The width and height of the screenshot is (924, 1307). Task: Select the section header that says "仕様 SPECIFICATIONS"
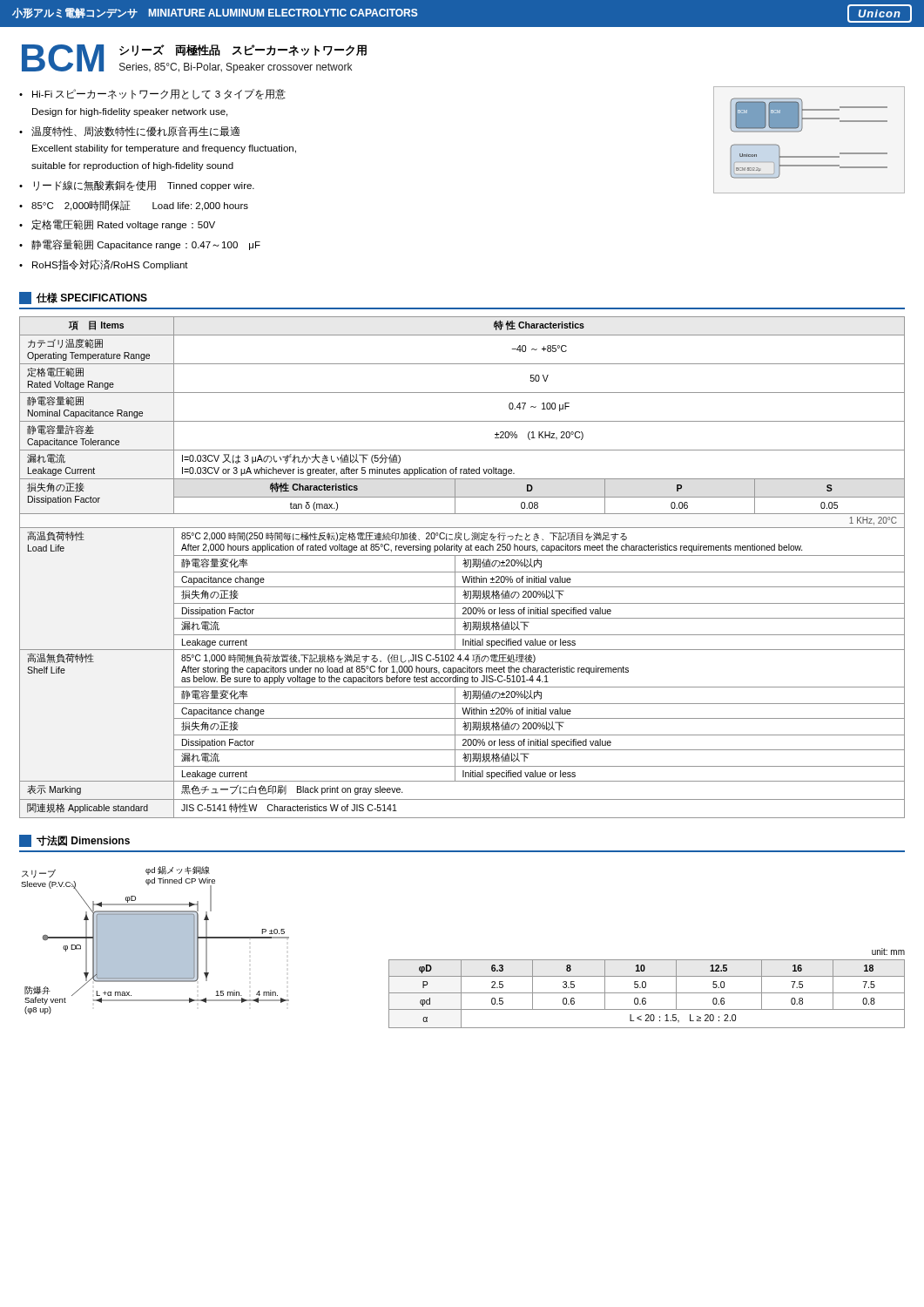(83, 298)
